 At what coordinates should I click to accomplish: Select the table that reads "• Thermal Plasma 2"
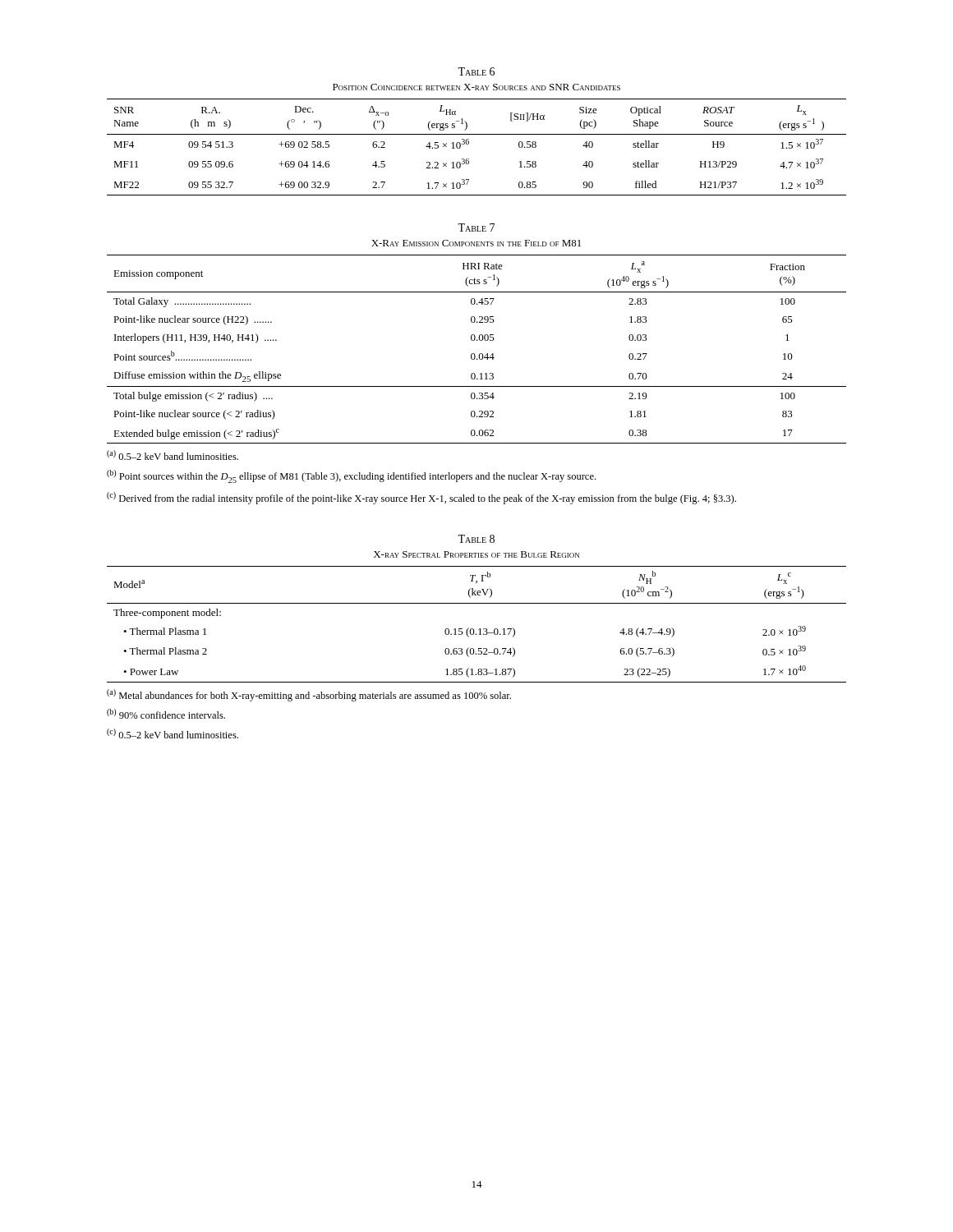click(x=476, y=624)
